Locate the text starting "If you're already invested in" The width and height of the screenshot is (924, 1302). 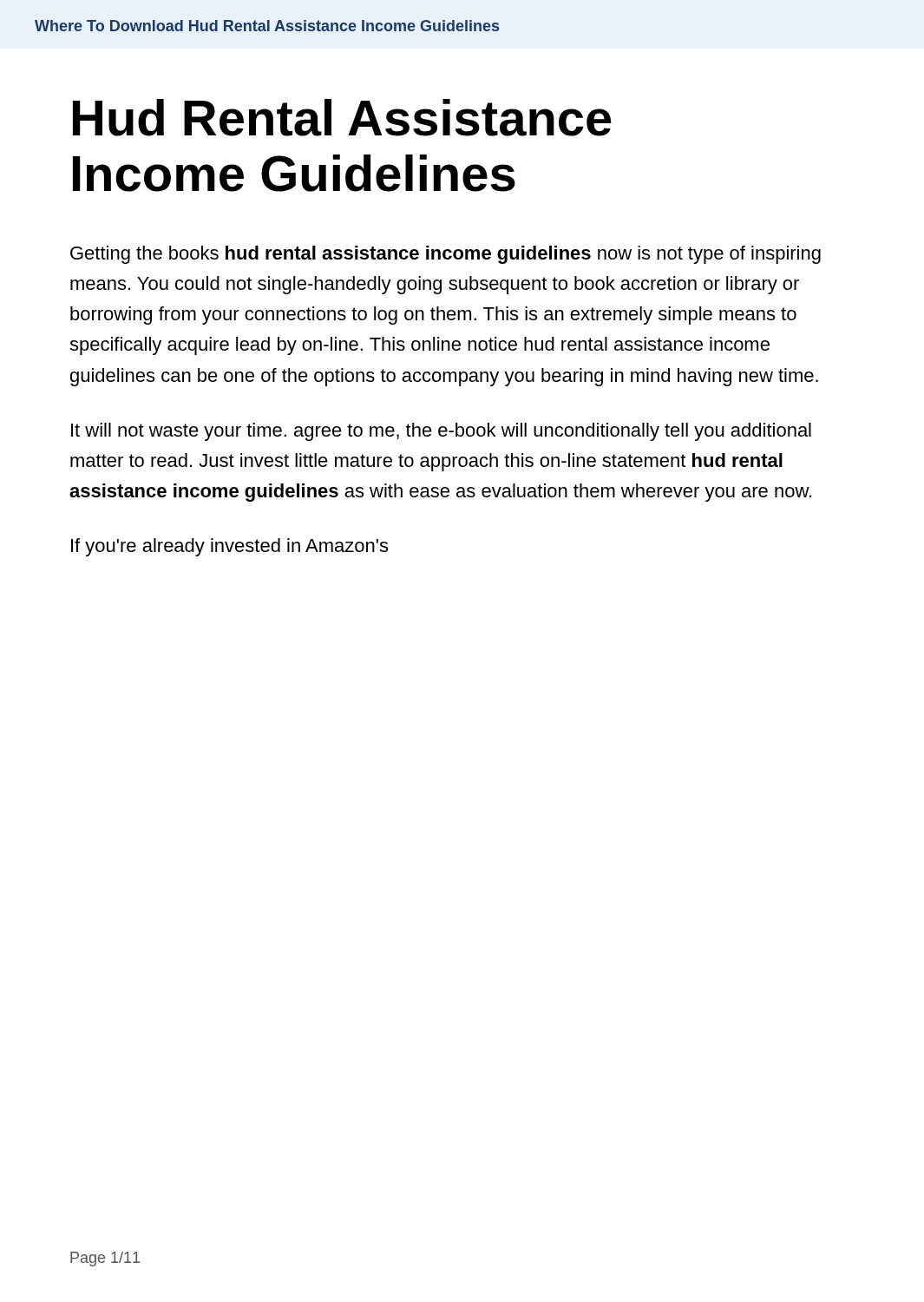coord(229,546)
